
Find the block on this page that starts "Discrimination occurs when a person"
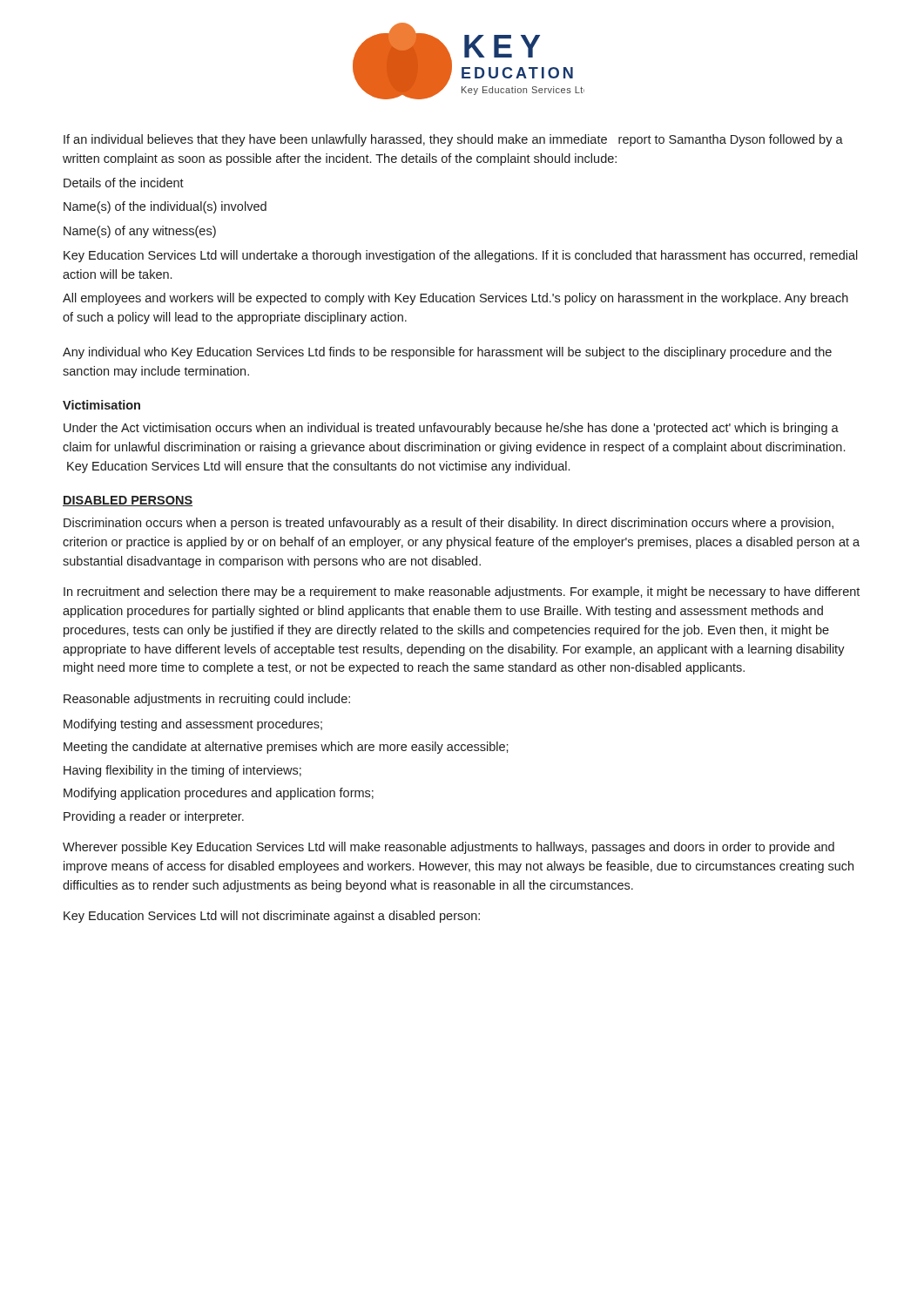pyautogui.click(x=462, y=542)
